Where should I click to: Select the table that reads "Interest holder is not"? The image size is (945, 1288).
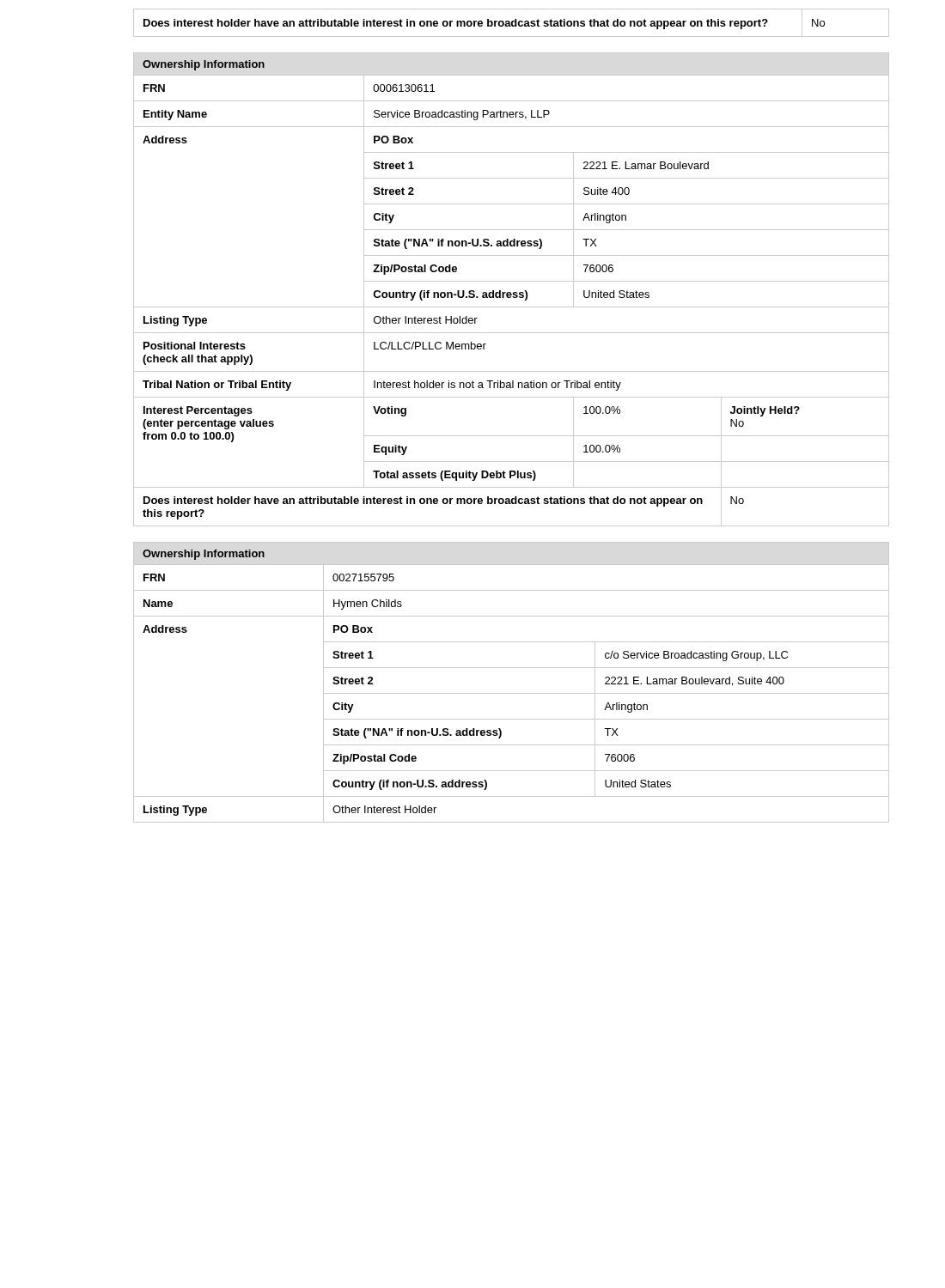511,301
